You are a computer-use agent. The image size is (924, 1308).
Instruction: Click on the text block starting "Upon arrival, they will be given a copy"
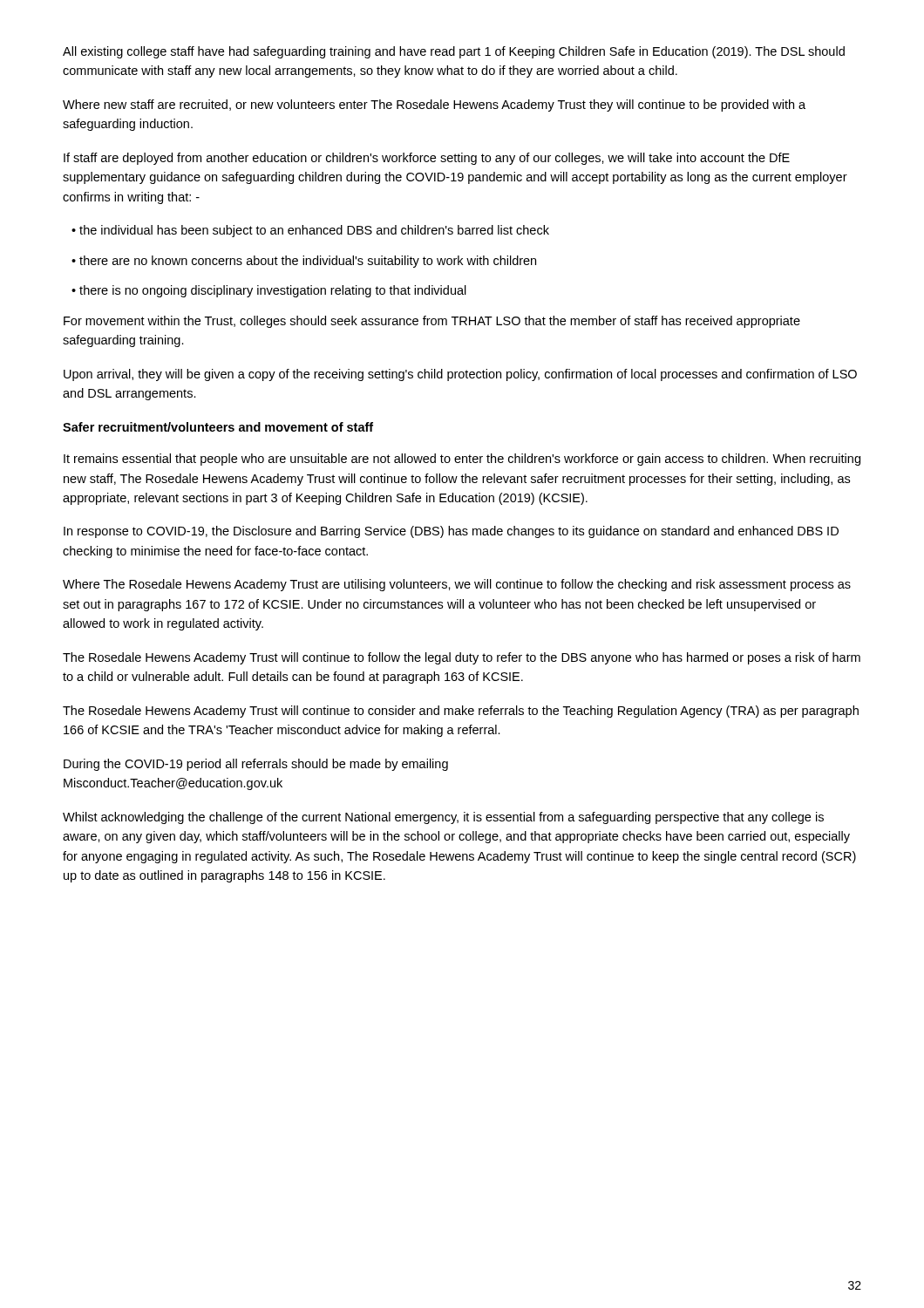click(460, 384)
